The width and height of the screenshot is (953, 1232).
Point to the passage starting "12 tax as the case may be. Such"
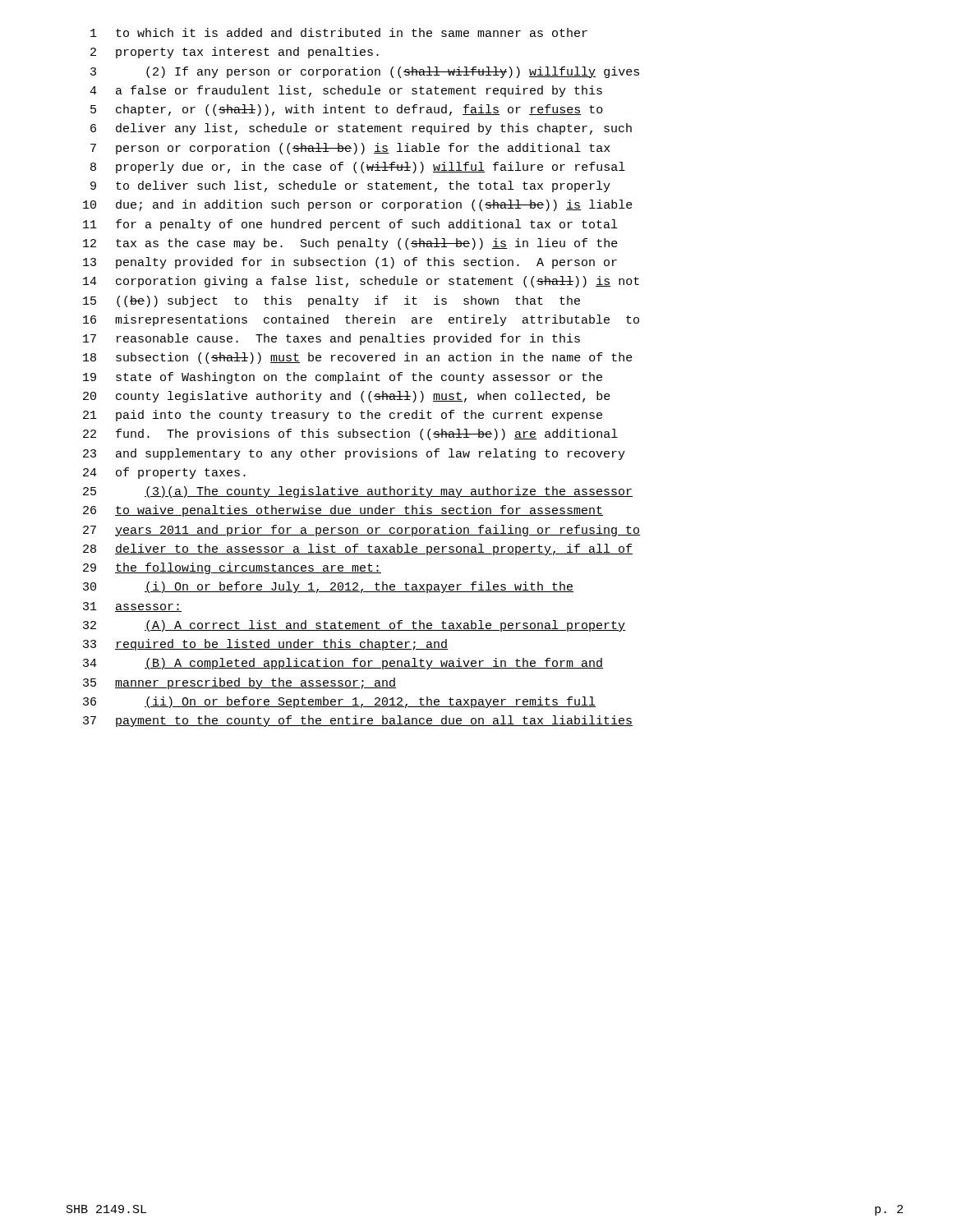(x=485, y=244)
